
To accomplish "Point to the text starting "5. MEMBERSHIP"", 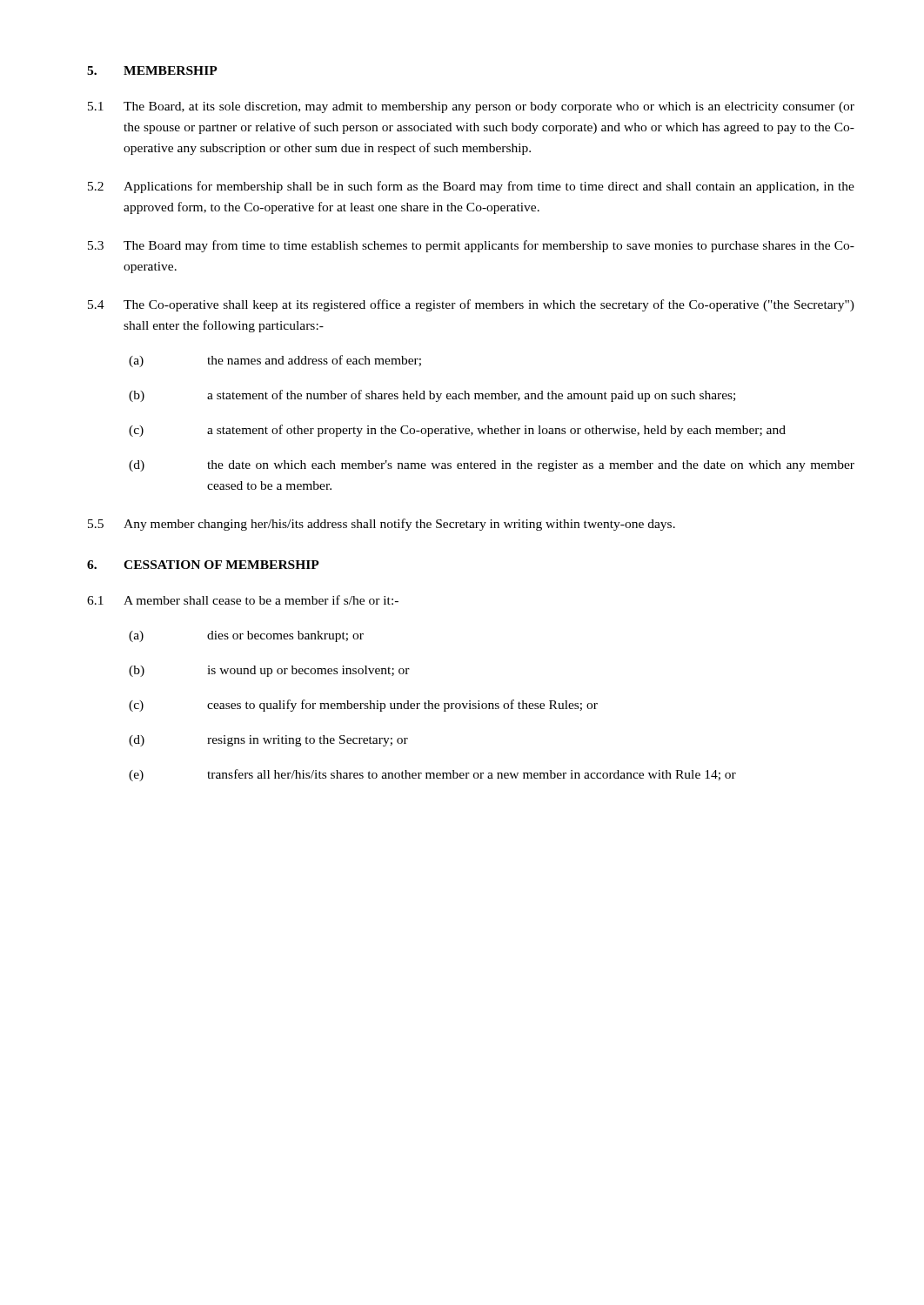I will pyautogui.click(x=152, y=70).
